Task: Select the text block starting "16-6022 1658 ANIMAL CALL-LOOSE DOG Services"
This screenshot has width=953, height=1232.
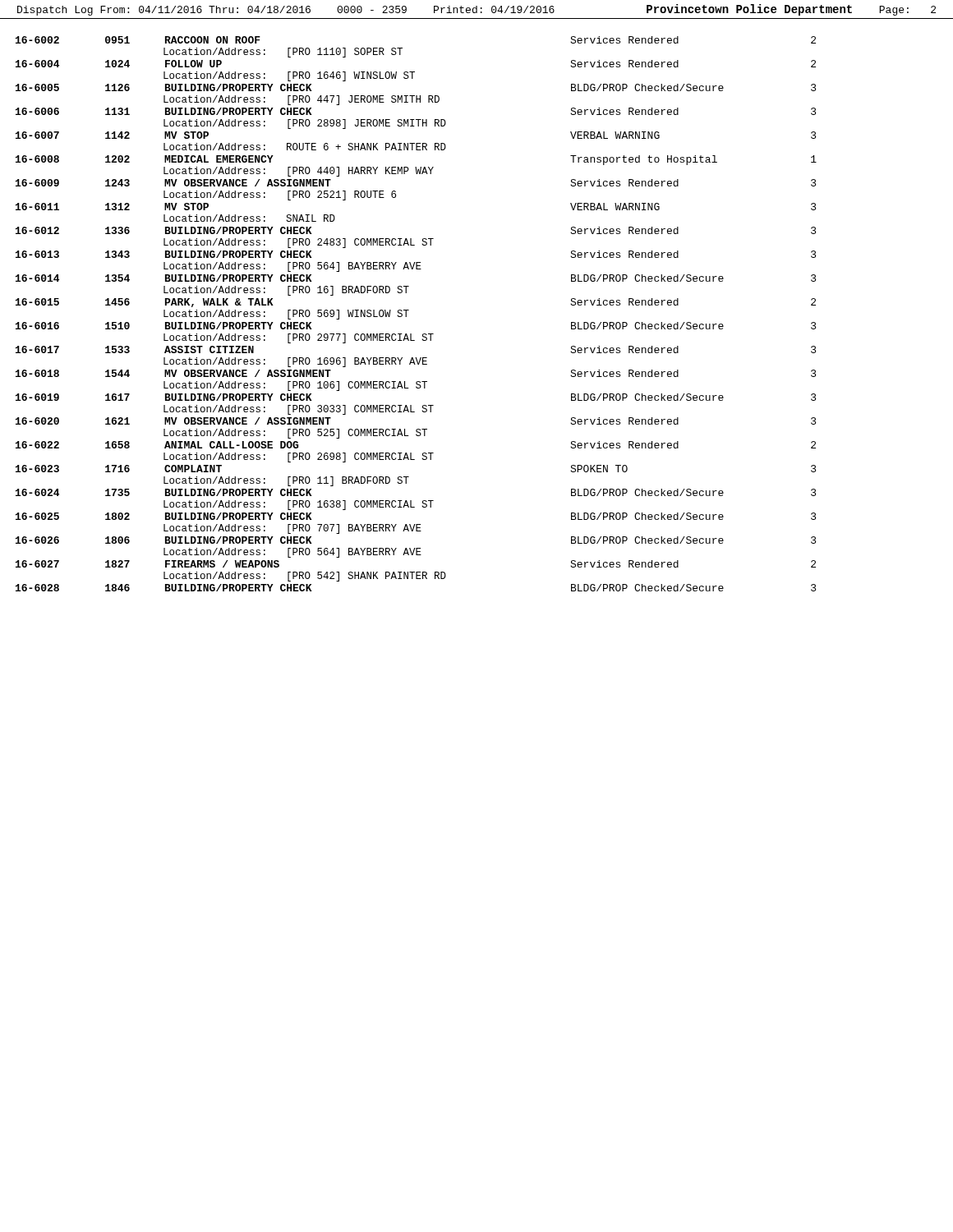Action: click(x=37, y=445)
